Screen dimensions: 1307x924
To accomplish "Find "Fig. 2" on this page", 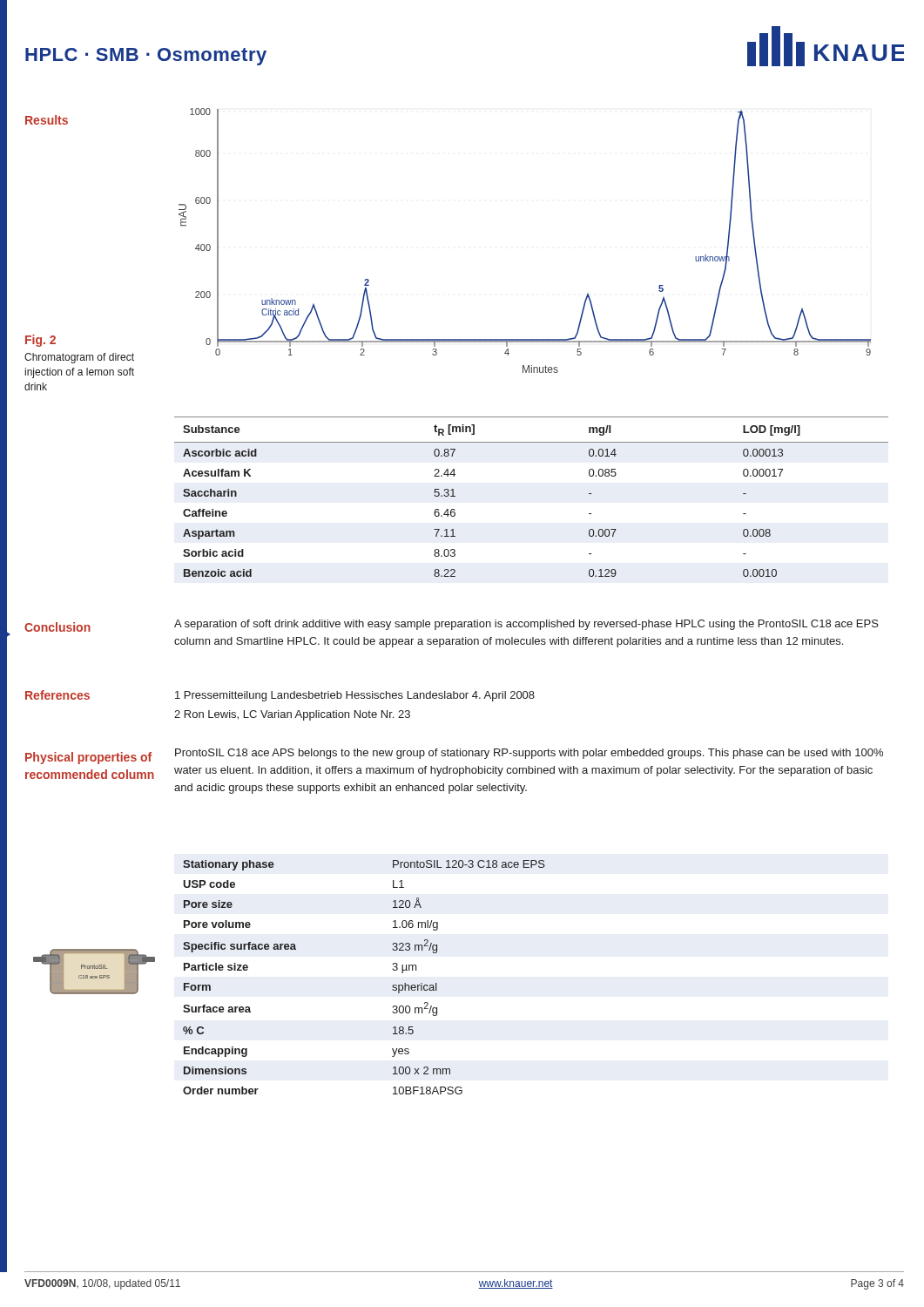I will click(x=40, y=340).
